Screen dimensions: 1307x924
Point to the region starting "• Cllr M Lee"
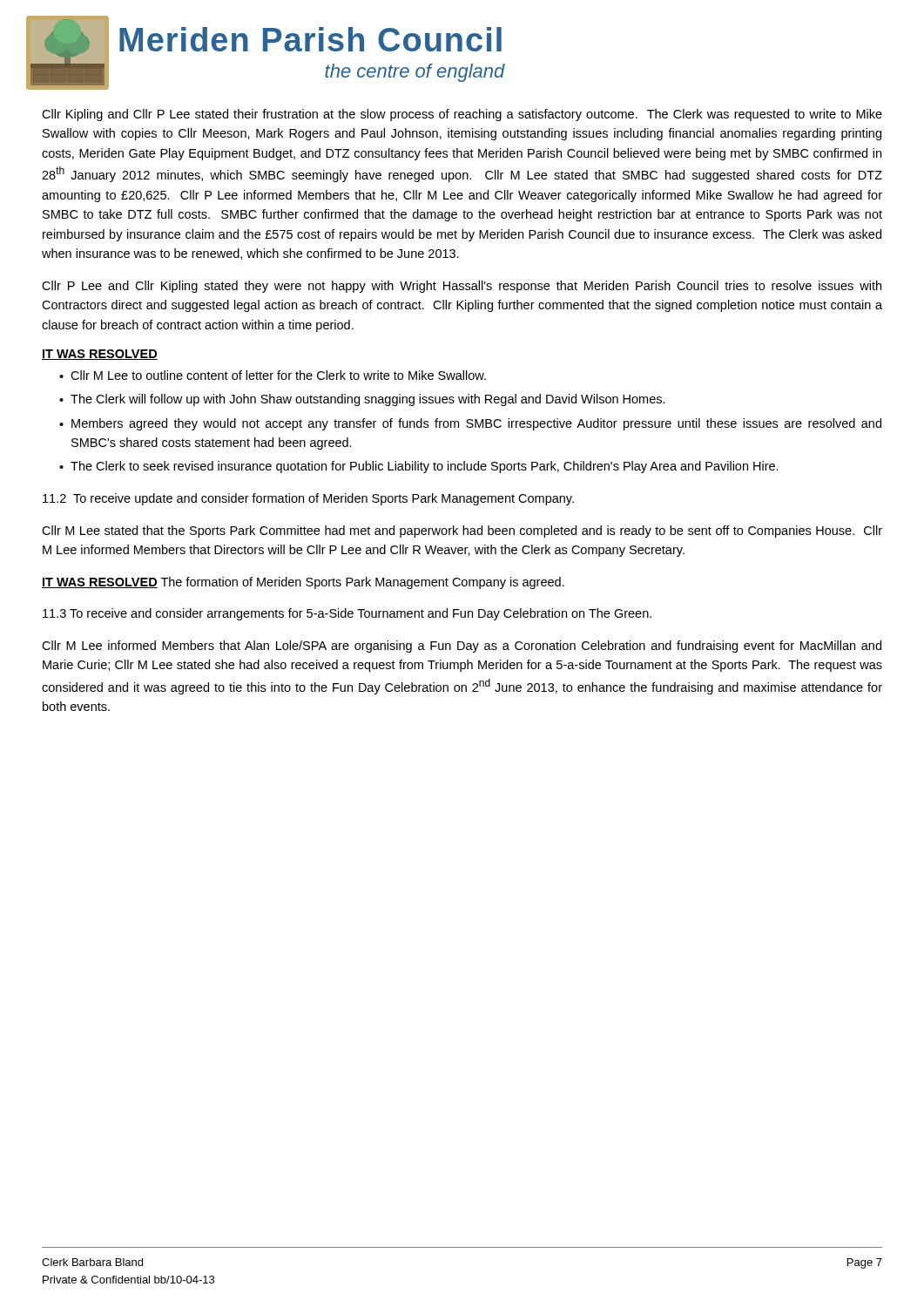pyautogui.click(x=273, y=376)
